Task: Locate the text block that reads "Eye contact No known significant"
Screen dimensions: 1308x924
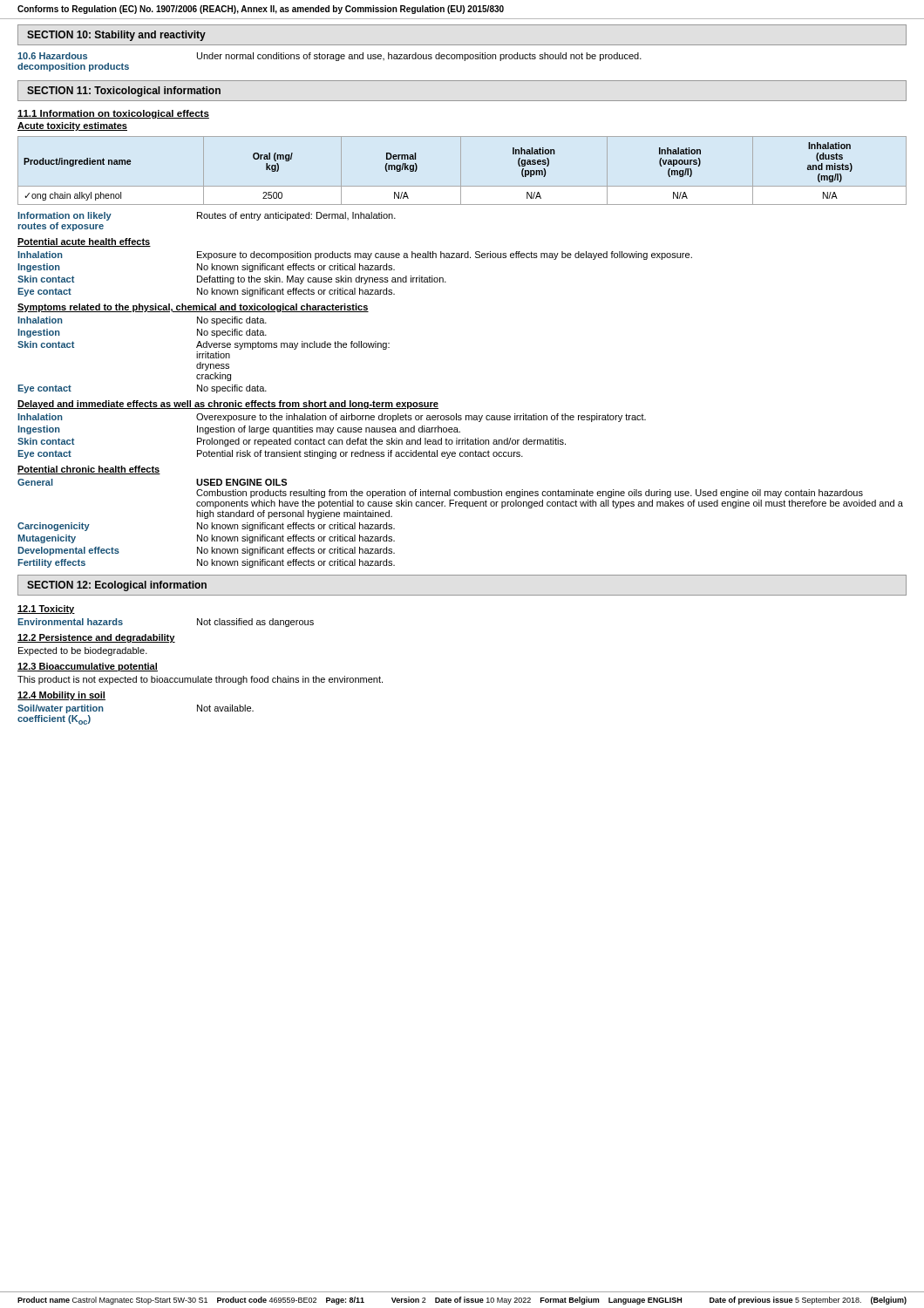Action: pos(206,291)
